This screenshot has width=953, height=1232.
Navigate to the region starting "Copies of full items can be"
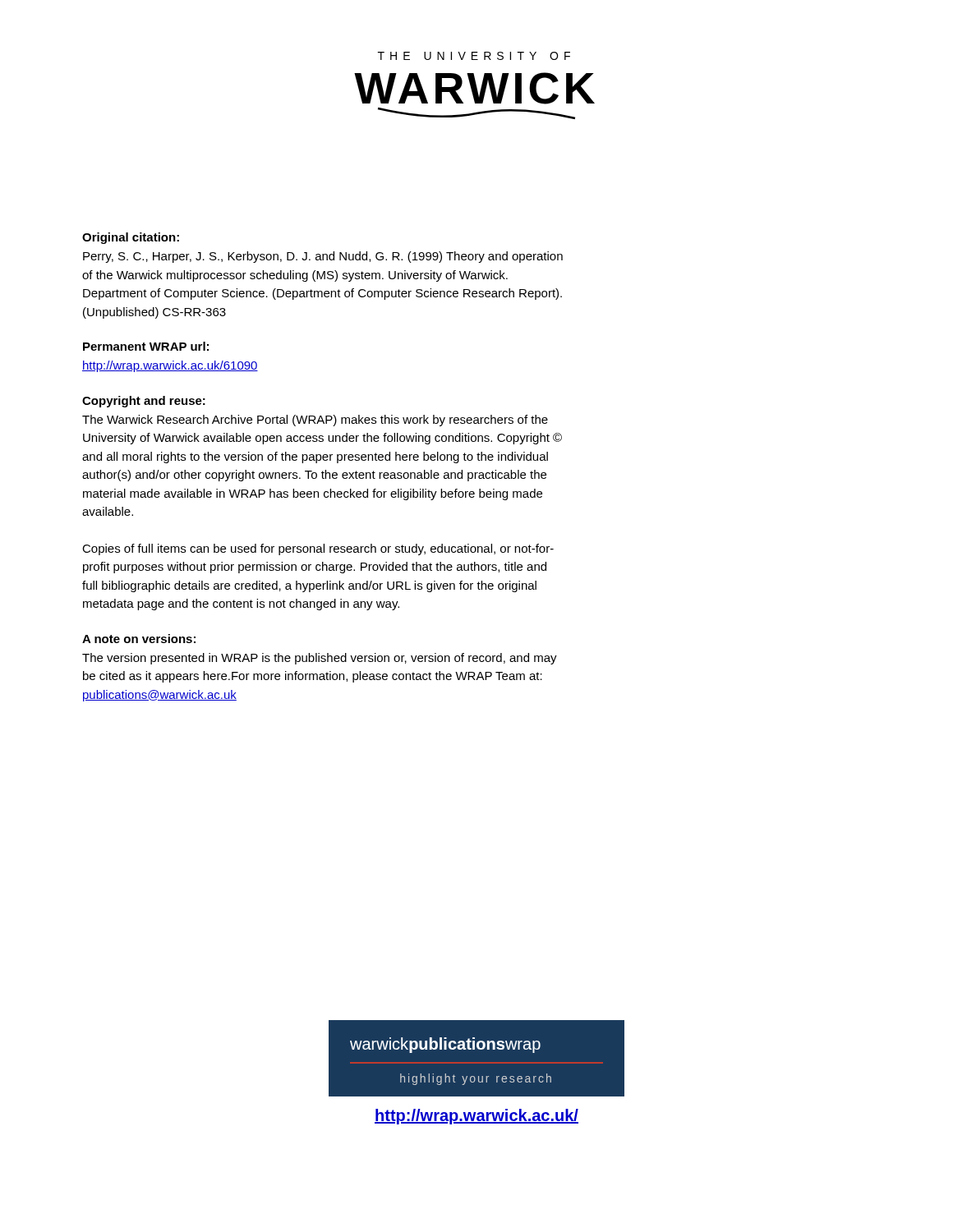318,576
